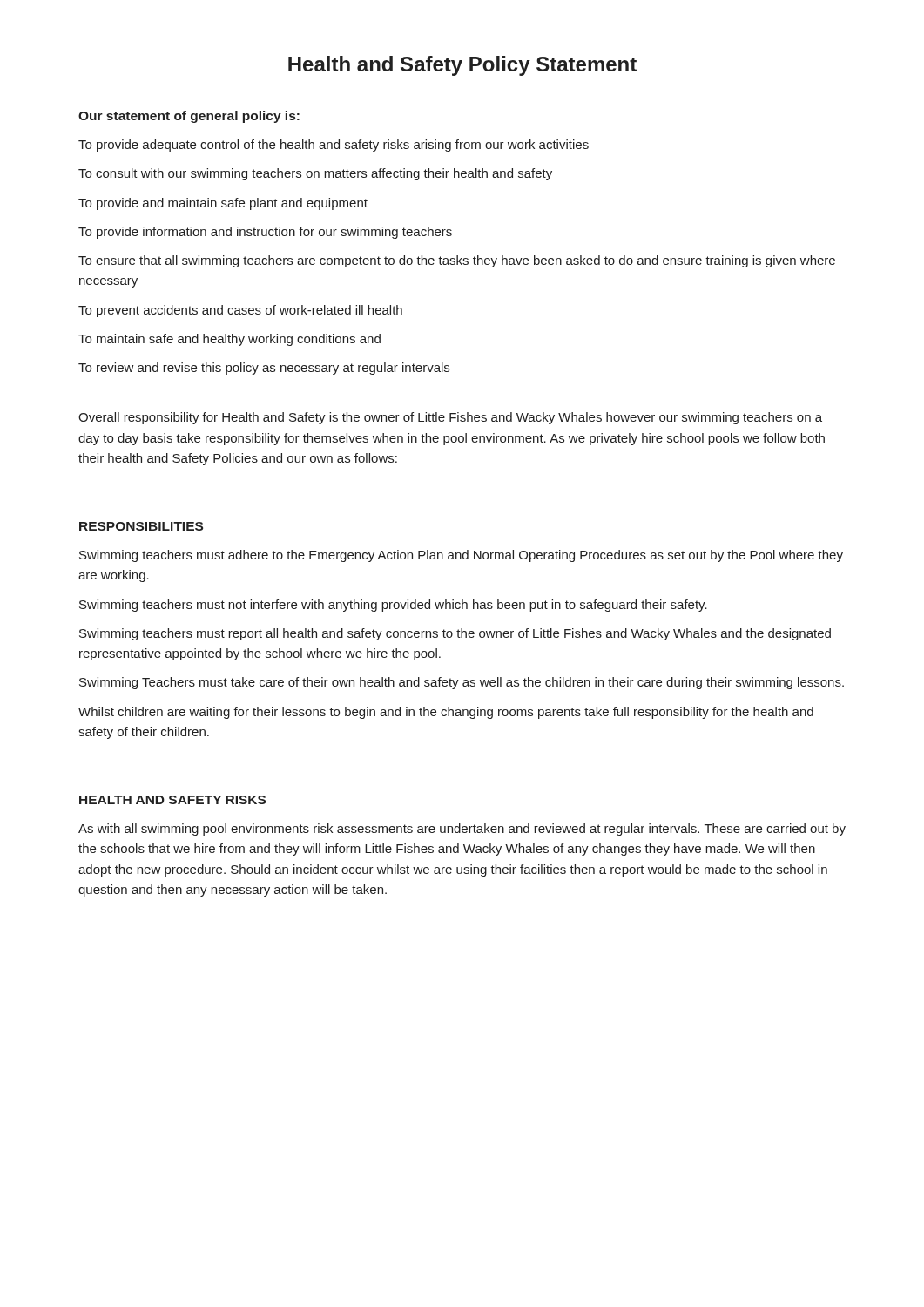Navigate to the text starting "To provide and maintain safe plant"
The height and width of the screenshot is (1307, 924).
click(x=223, y=202)
